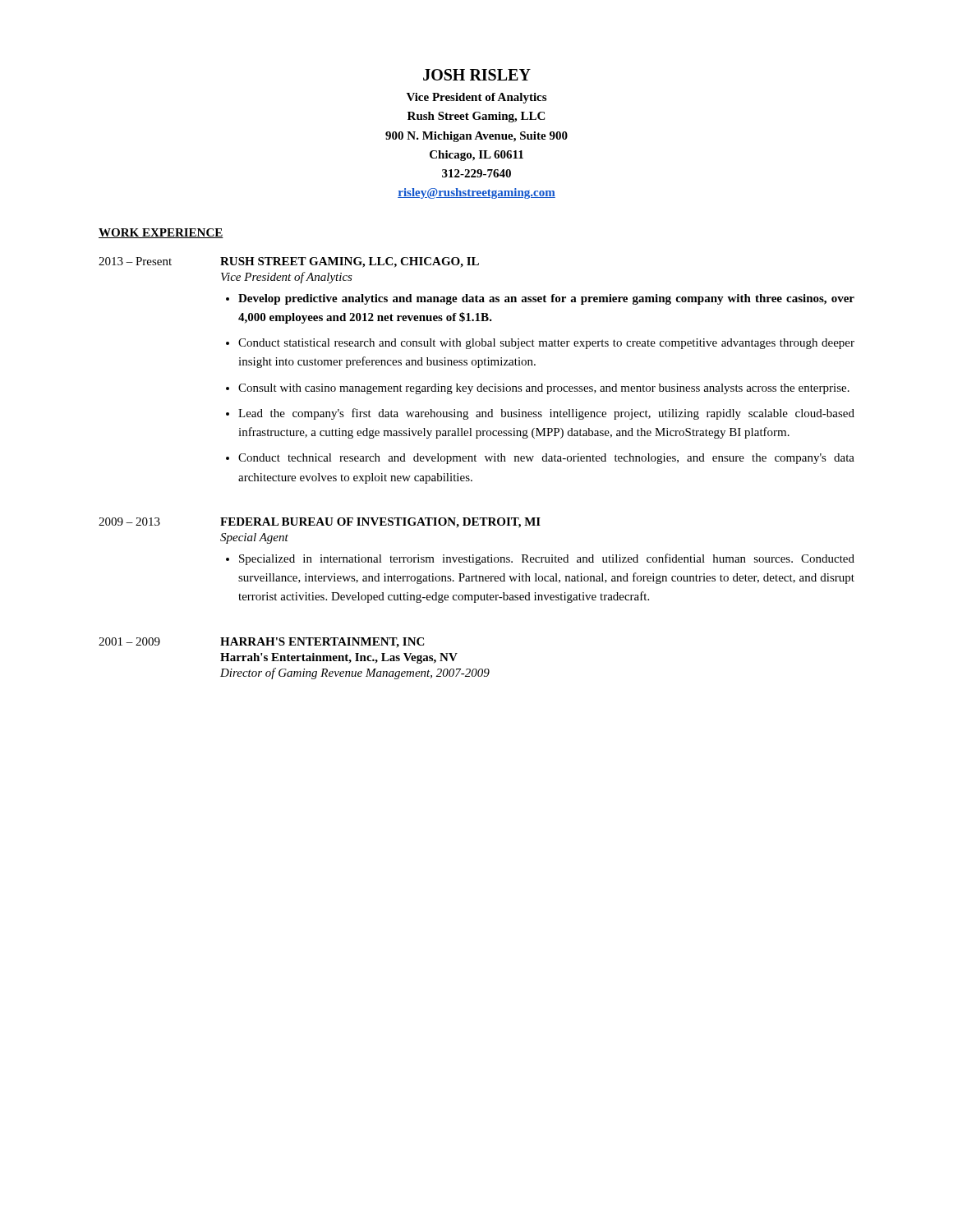Select the text starting "2001 – 2009"
The image size is (953, 1232).
[x=129, y=641]
